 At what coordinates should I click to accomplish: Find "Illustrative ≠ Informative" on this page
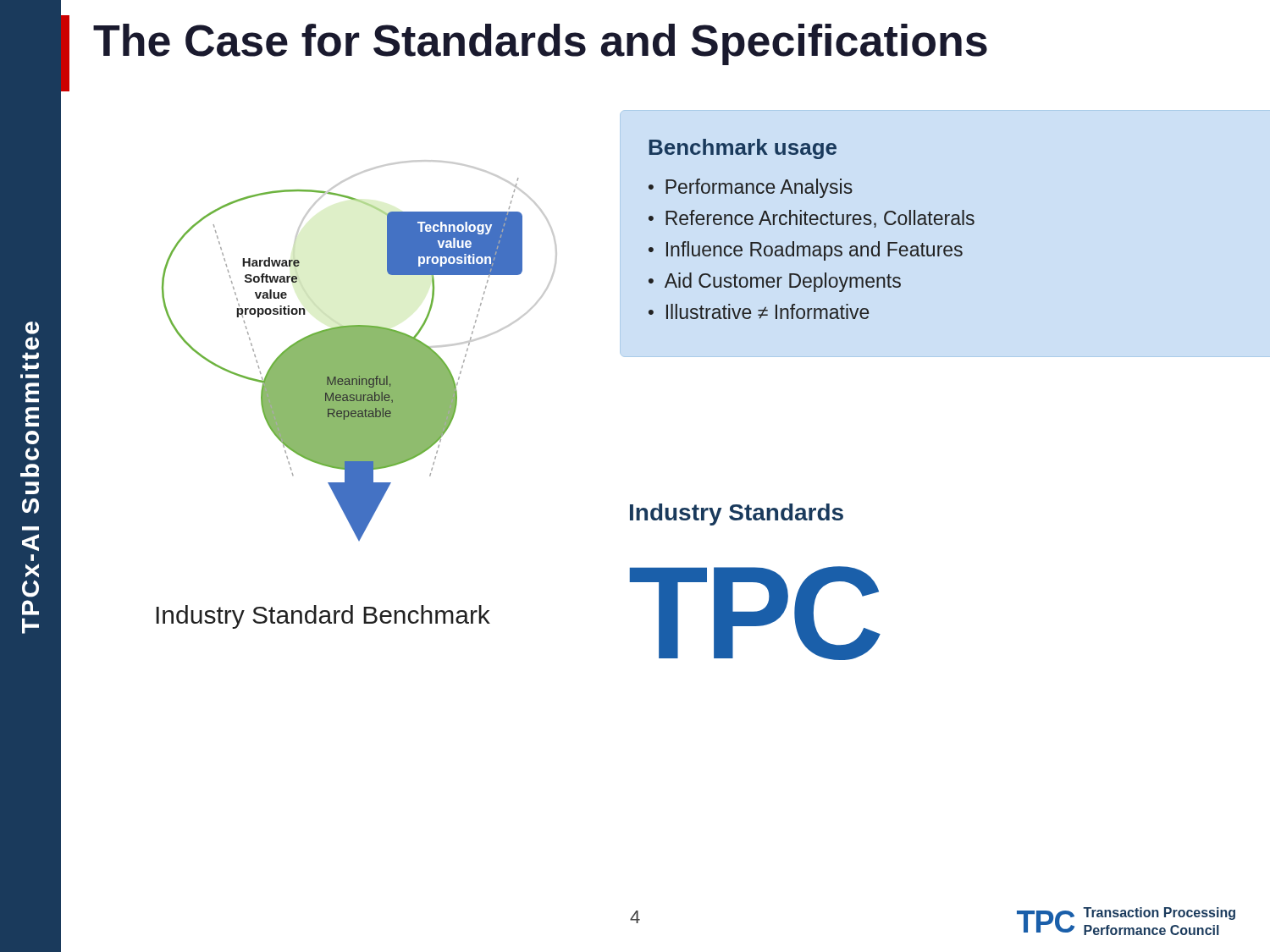(x=767, y=312)
